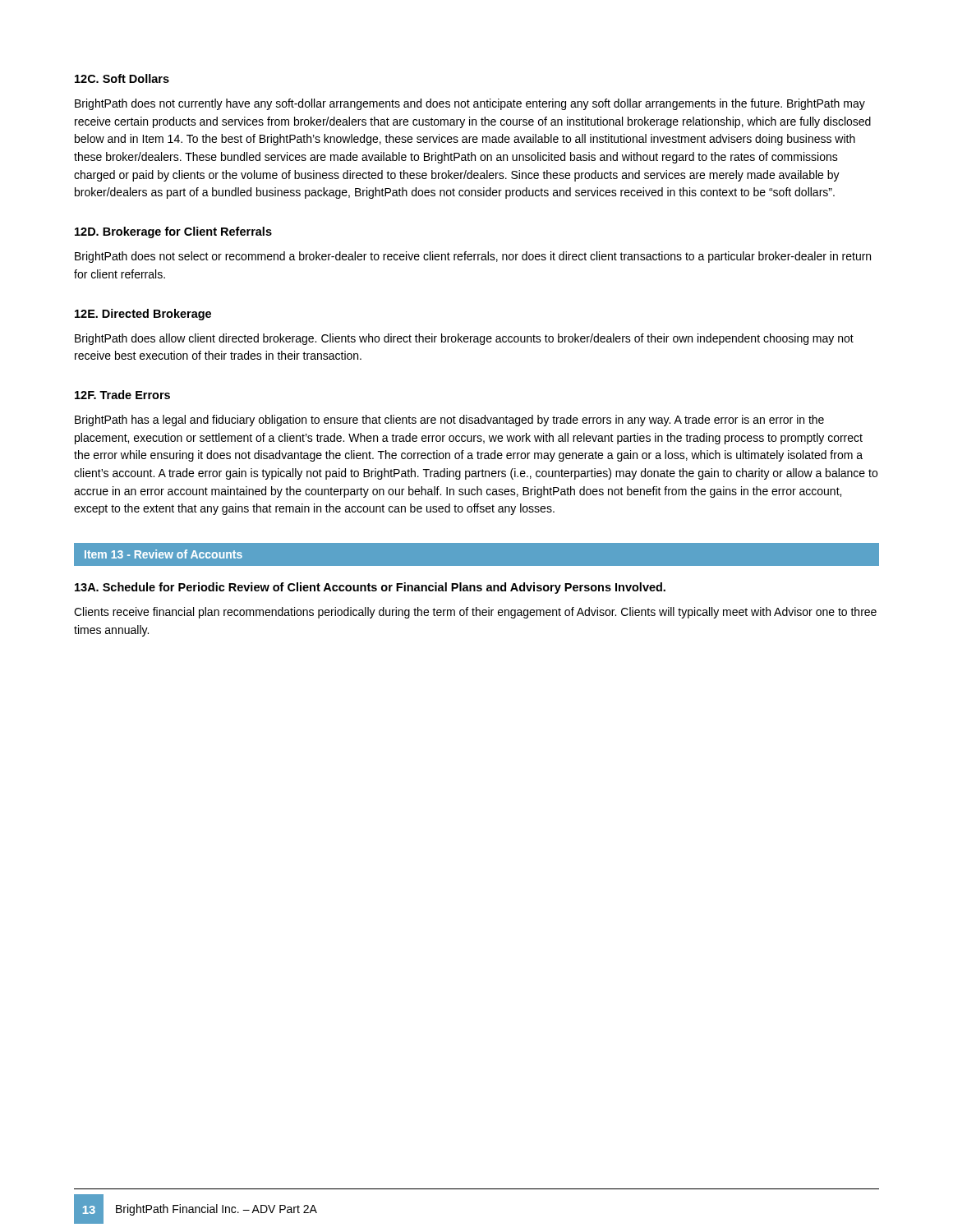The height and width of the screenshot is (1232, 953).
Task: Click on the text starting "12C. Soft Dollars"
Action: coord(122,79)
